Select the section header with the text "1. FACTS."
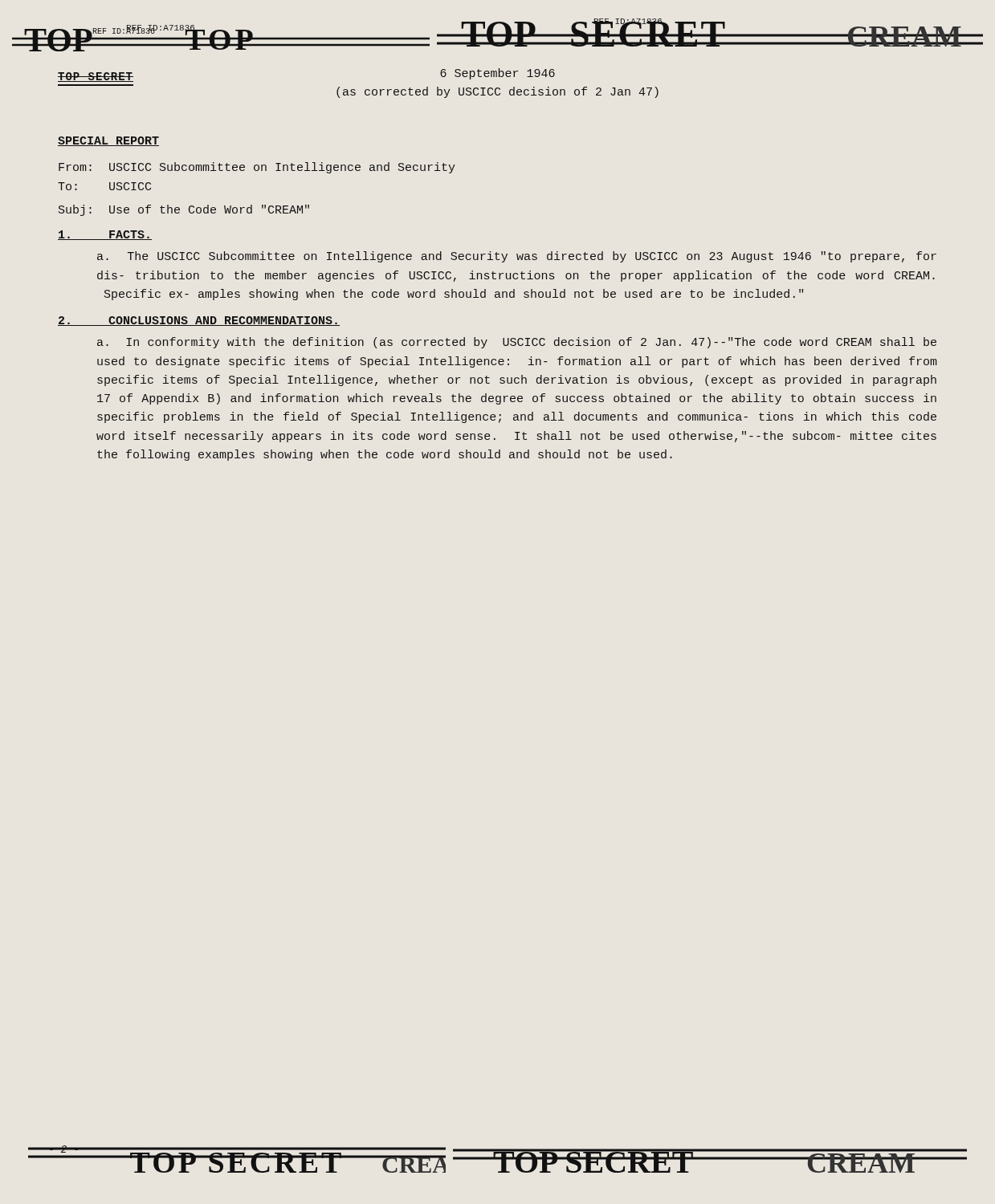The width and height of the screenshot is (995, 1204). coord(105,236)
